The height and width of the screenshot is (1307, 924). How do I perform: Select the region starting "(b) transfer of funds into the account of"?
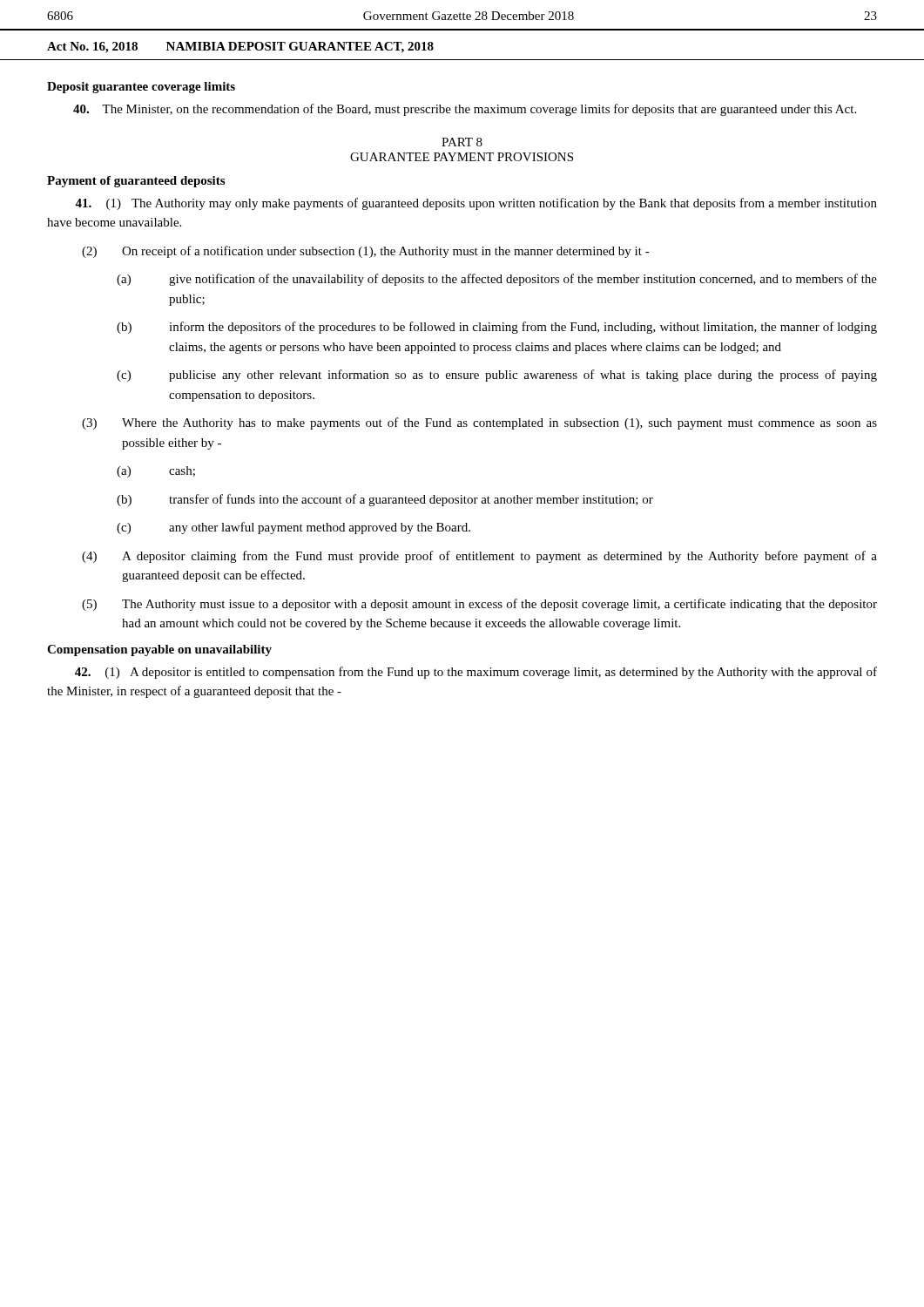pos(497,499)
